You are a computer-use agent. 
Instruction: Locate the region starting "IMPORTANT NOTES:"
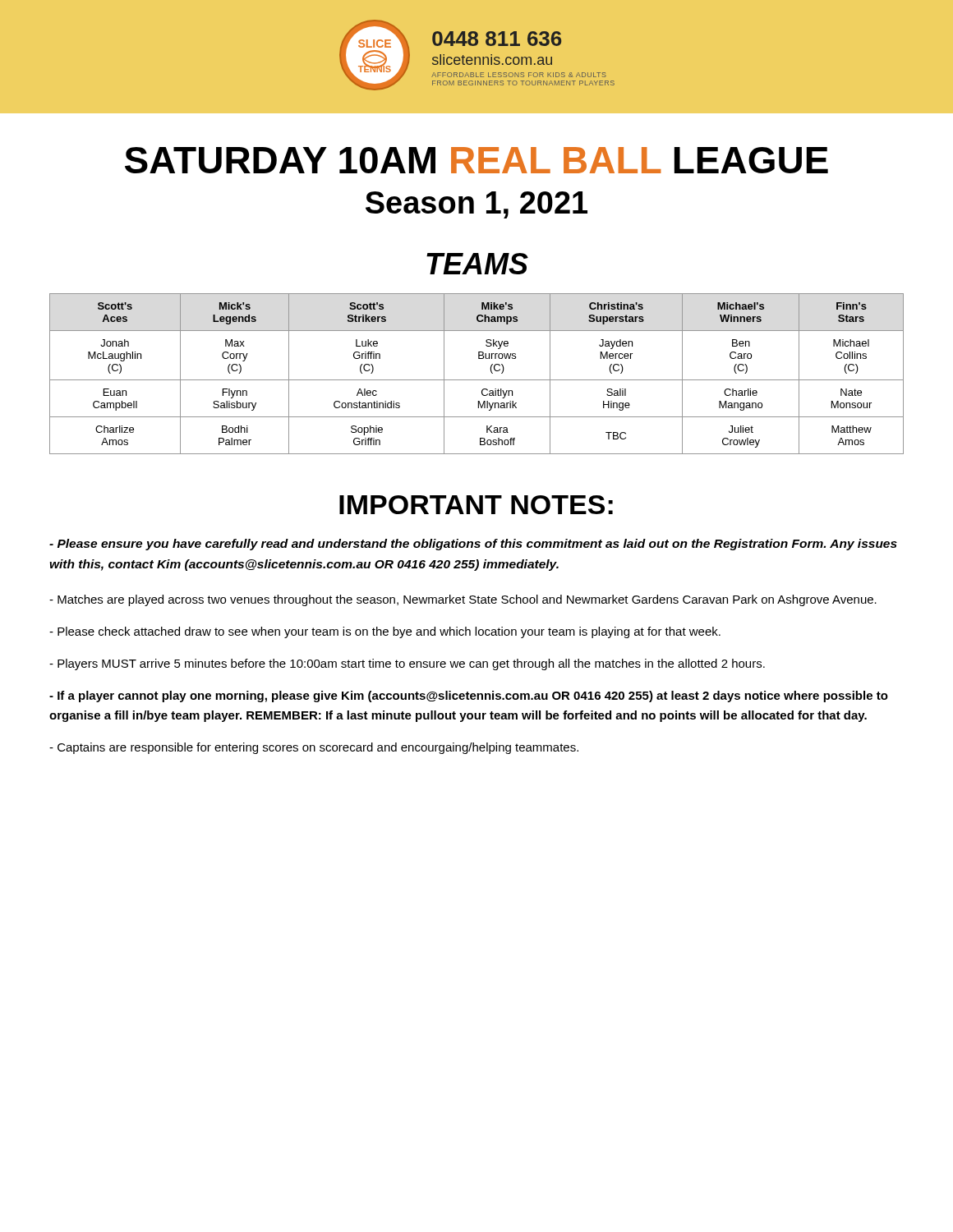pyautogui.click(x=476, y=505)
